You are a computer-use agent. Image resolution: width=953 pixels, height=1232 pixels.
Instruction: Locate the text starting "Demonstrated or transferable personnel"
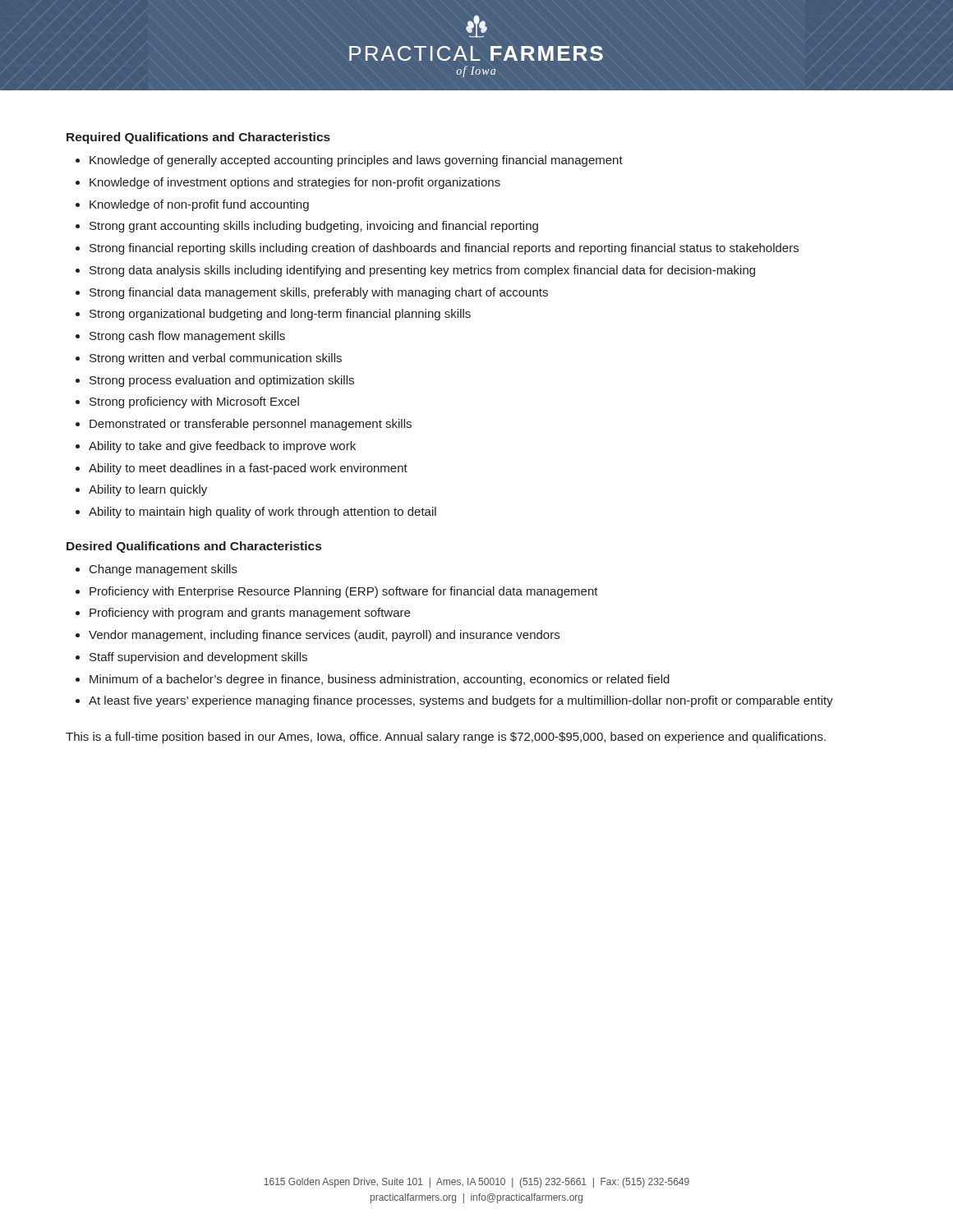[251, 425]
